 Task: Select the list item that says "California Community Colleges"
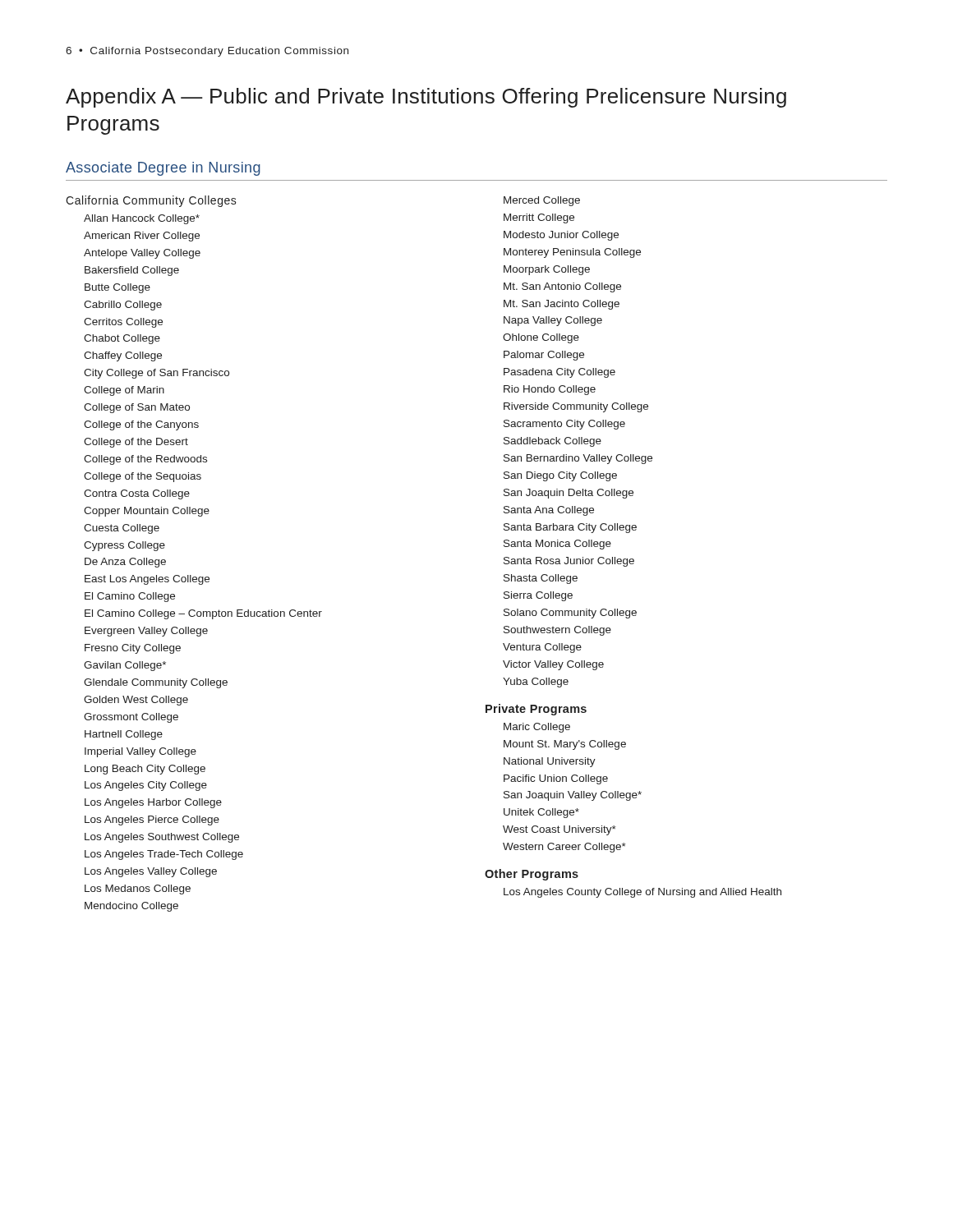tap(151, 200)
